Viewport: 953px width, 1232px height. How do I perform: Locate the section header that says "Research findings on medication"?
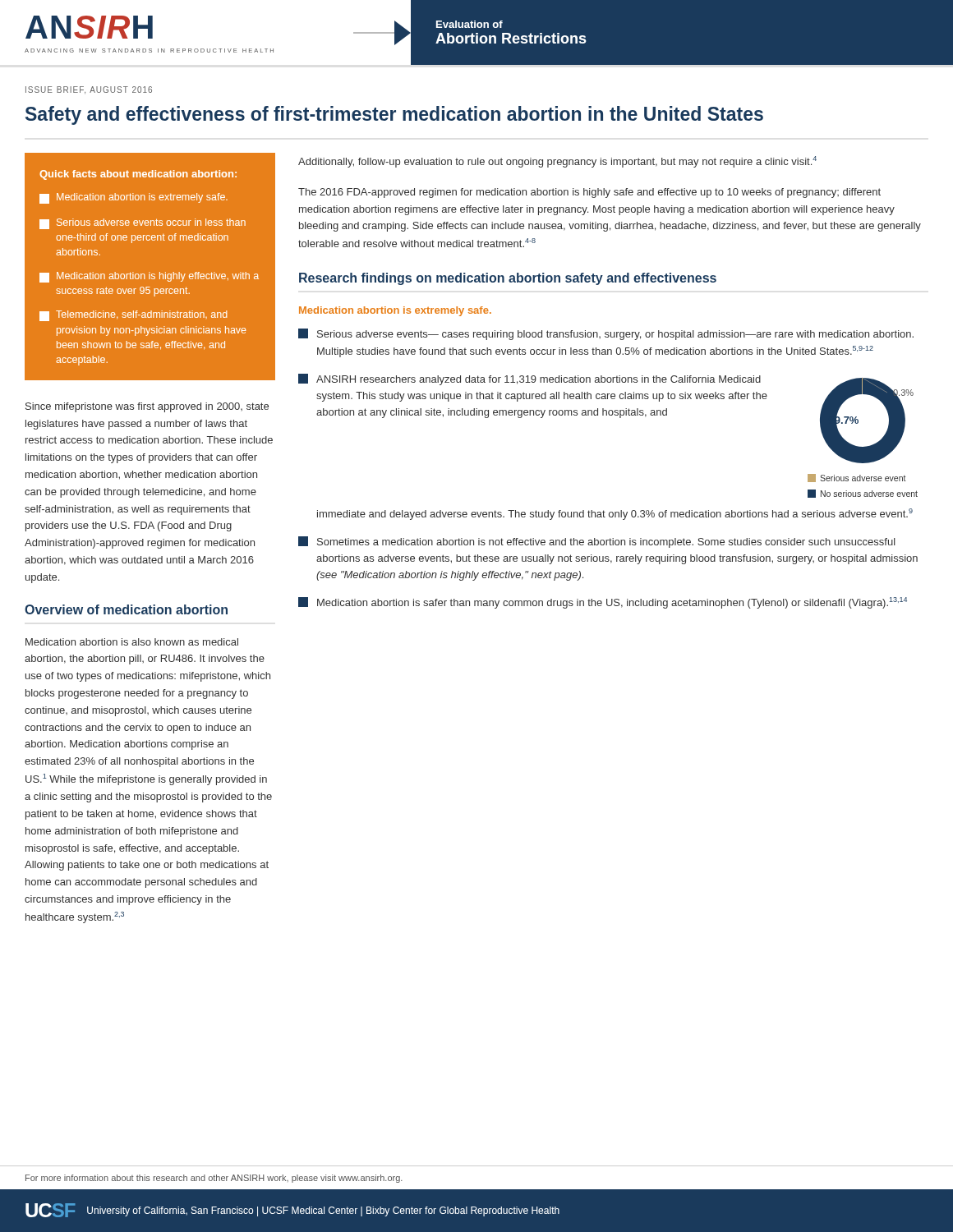pos(507,278)
